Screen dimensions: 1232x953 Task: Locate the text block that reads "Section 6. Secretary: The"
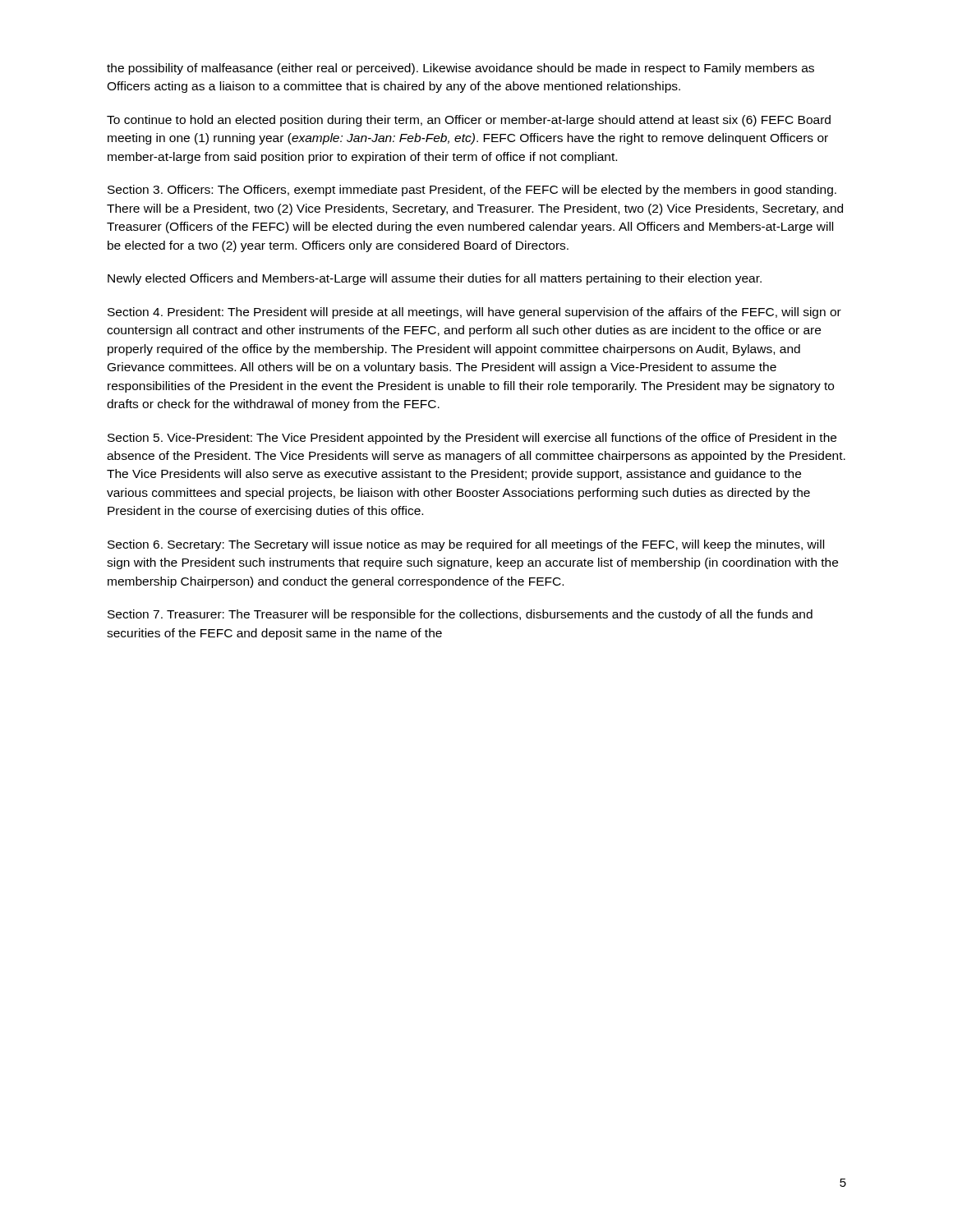[473, 562]
